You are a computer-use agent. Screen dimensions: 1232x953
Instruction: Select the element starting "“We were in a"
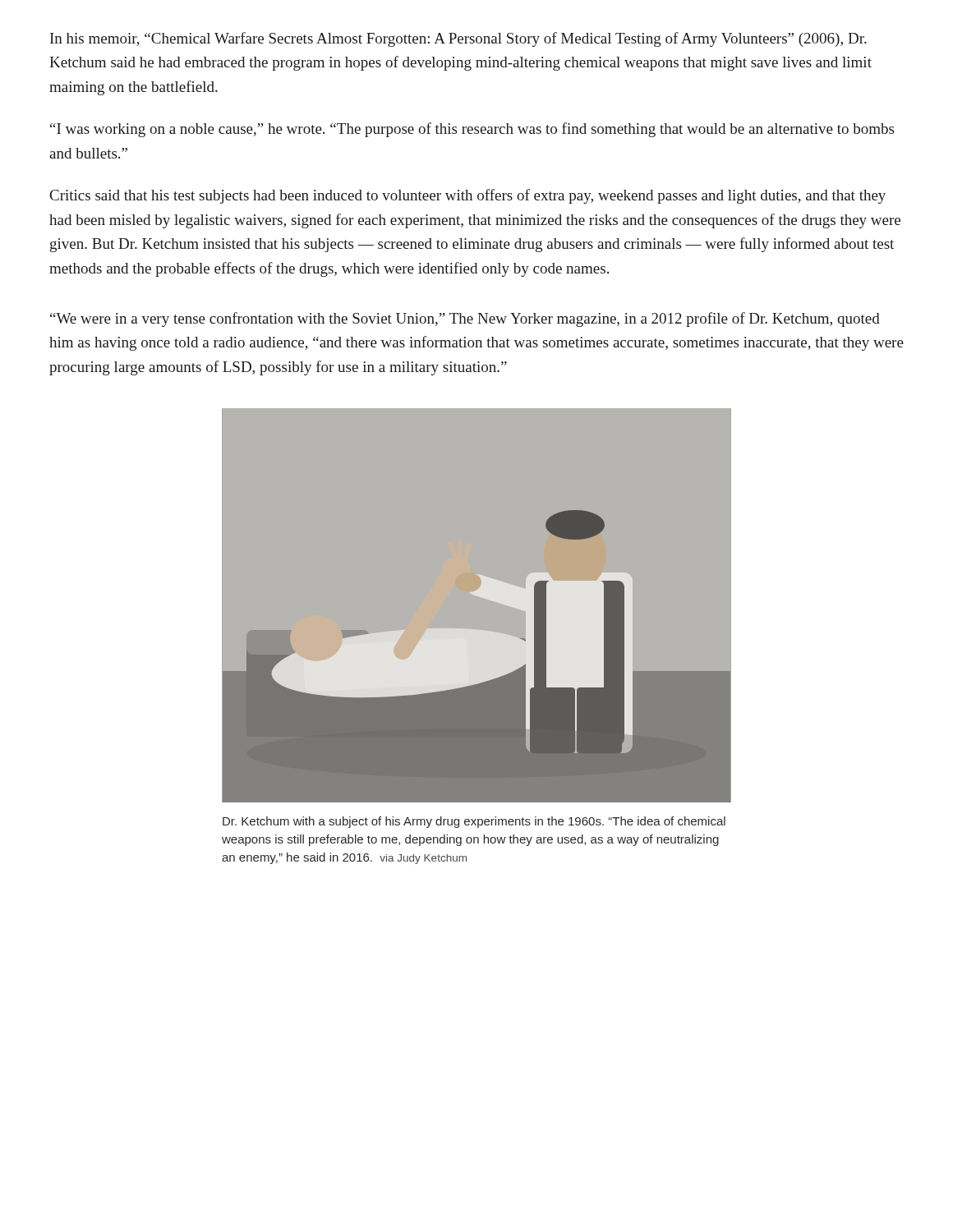(x=476, y=342)
